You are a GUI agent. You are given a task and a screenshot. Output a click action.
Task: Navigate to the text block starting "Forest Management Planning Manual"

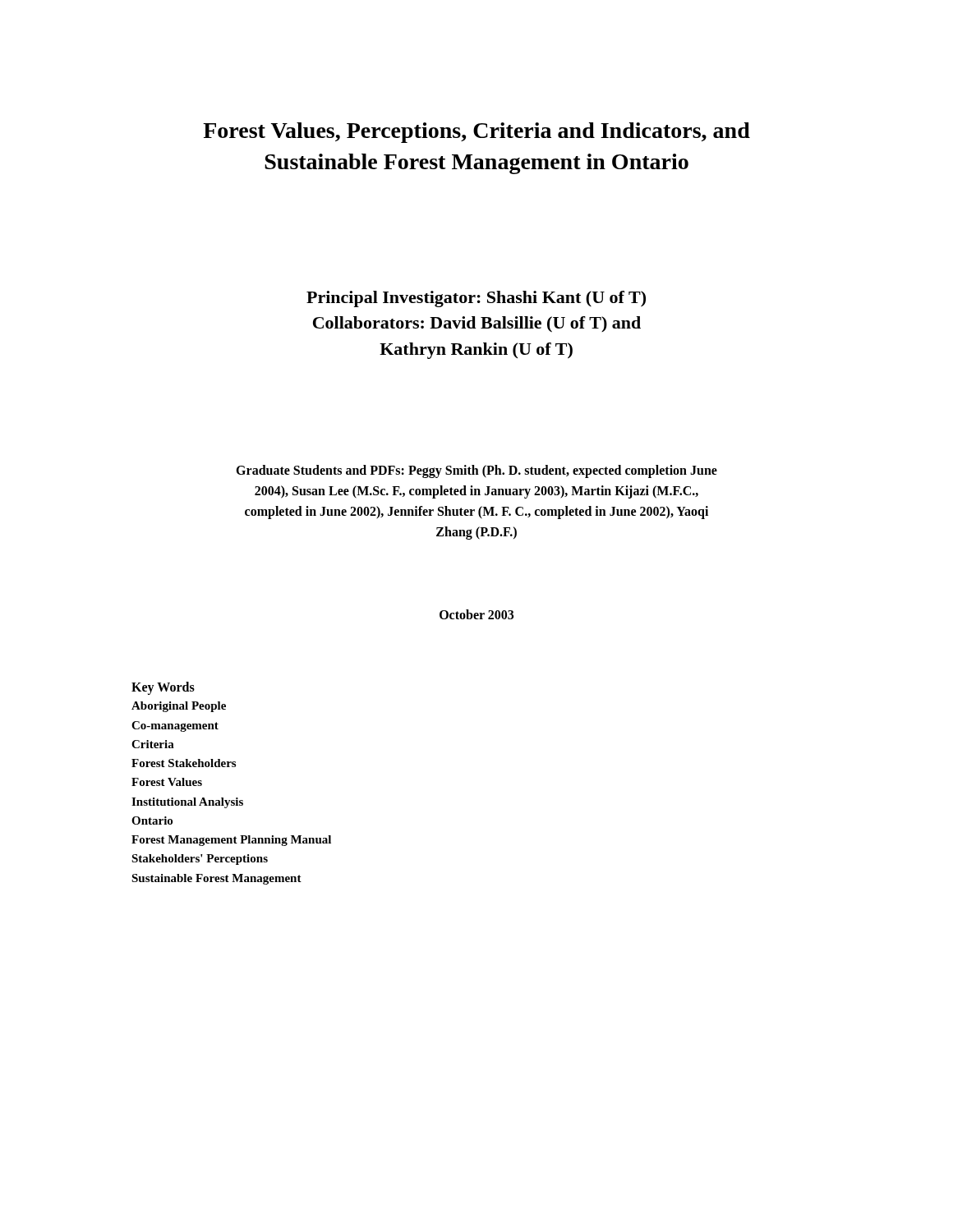(x=231, y=840)
